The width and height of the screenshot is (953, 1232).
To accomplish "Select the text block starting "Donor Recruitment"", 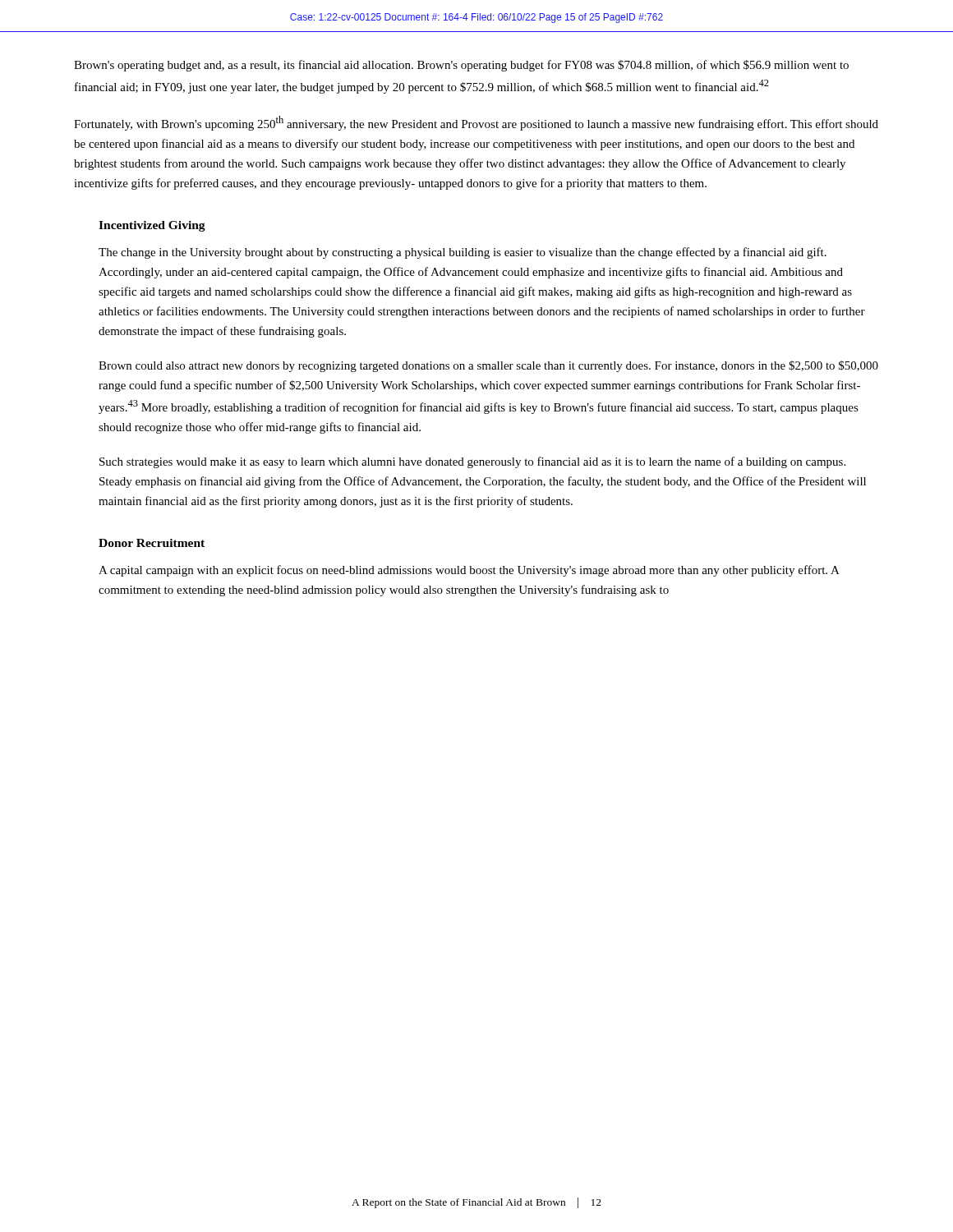I will coord(152,543).
